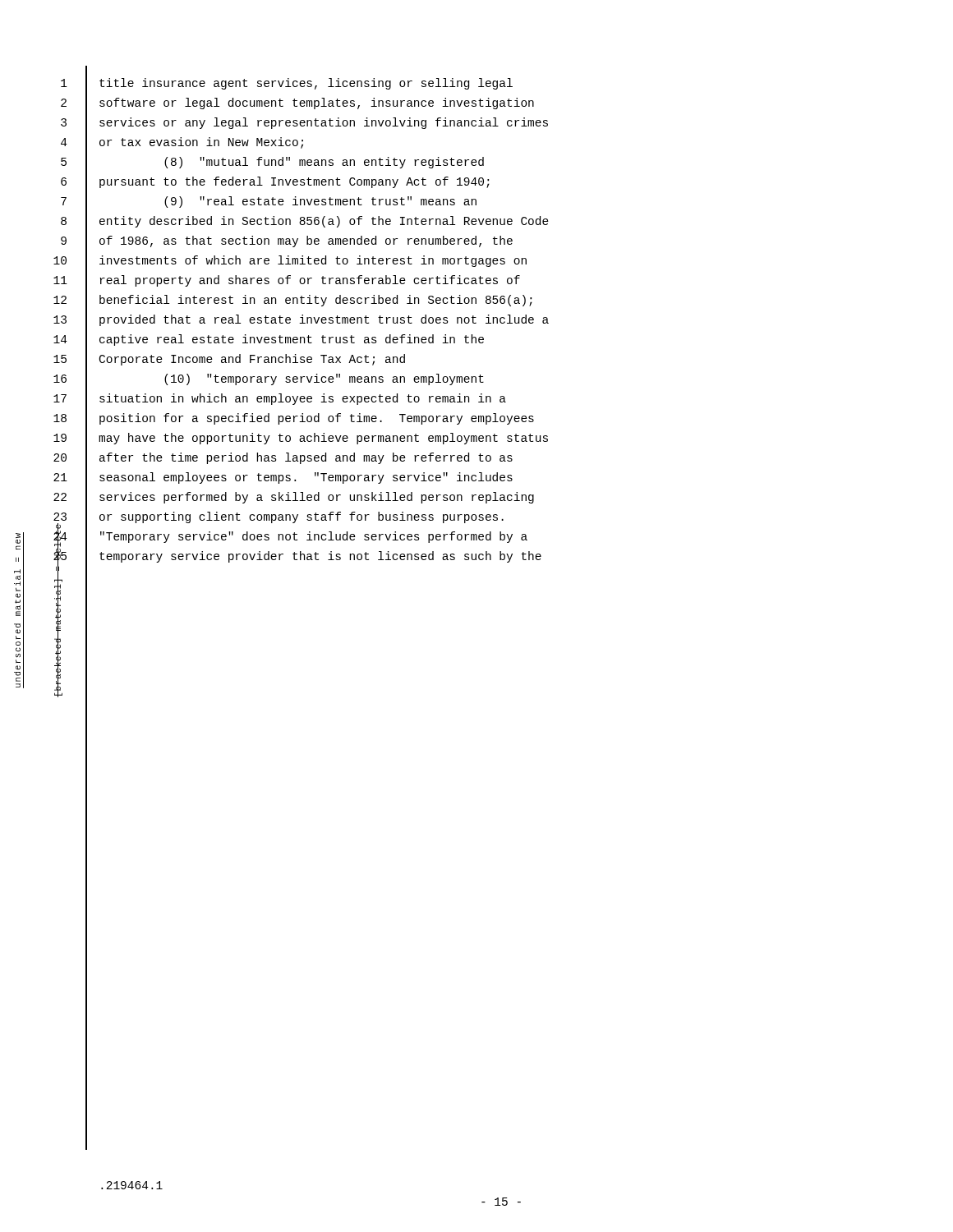953x1232 pixels.
Task: Where is the passage that starts "after the time period has lapsed and may"?
Action: point(306,458)
